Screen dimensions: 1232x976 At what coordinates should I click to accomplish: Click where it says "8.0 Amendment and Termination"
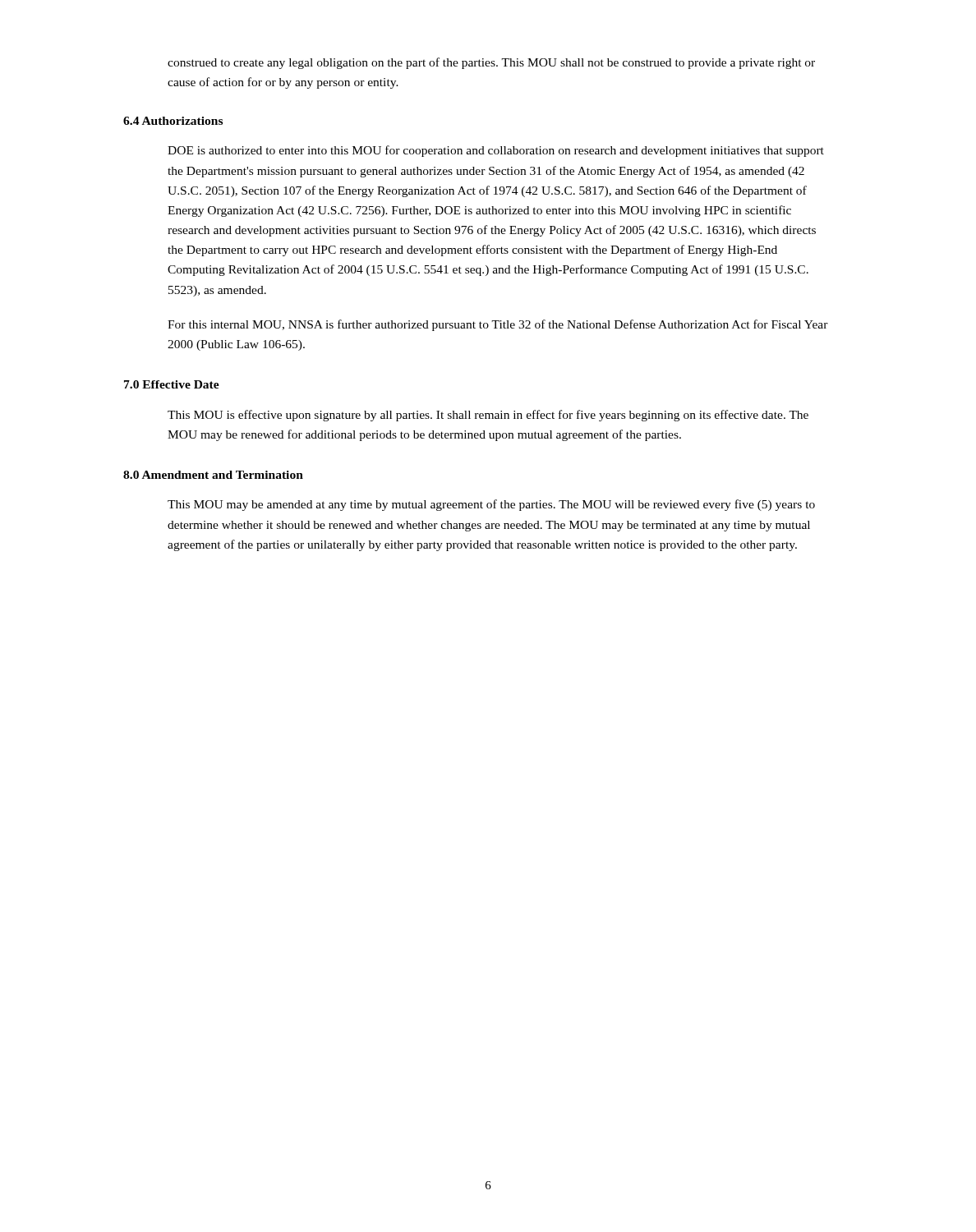click(x=213, y=474)
